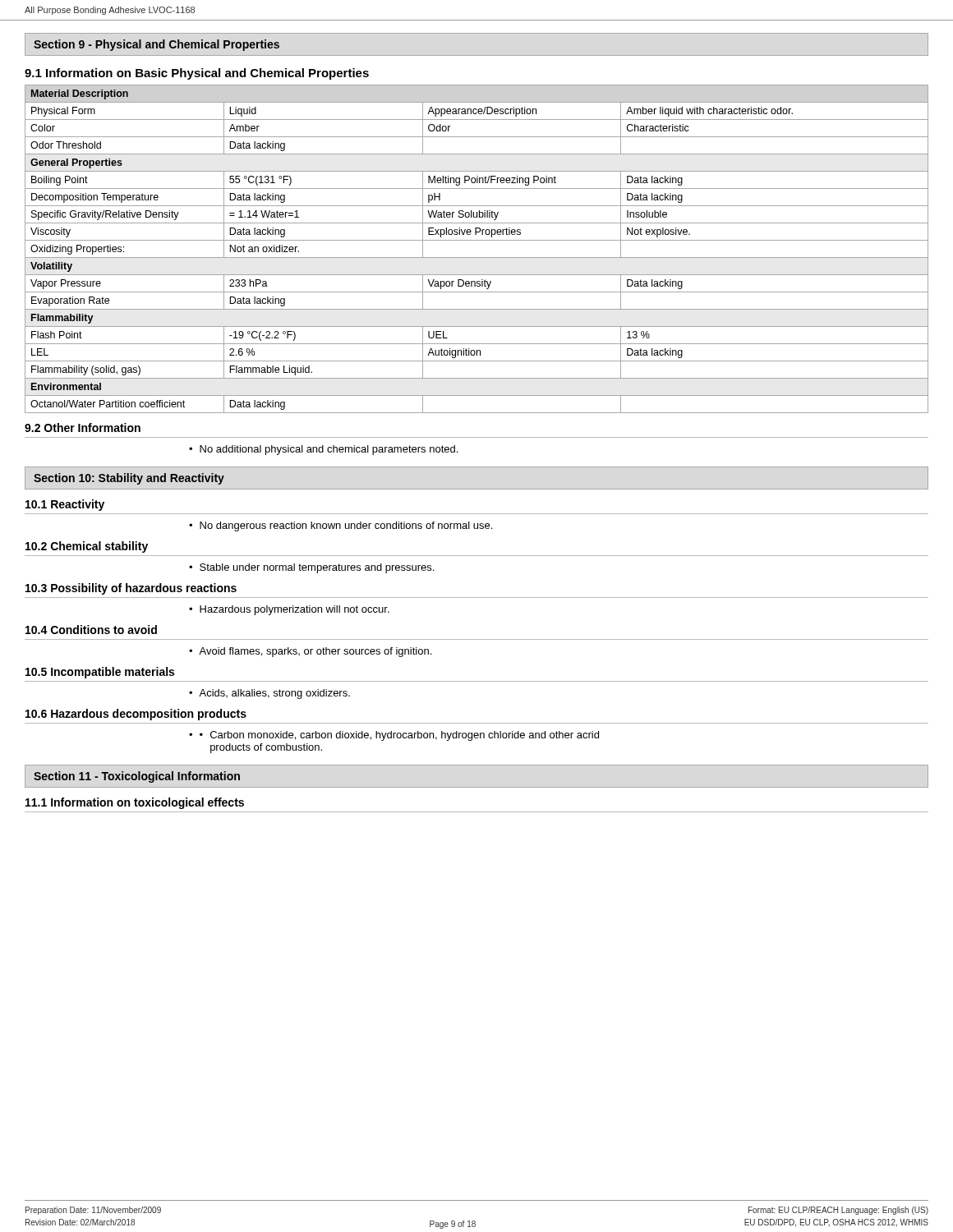Locate the section header that reads "10.5 Incompatible materials"
953x1232 pixels.
[100, 672]
